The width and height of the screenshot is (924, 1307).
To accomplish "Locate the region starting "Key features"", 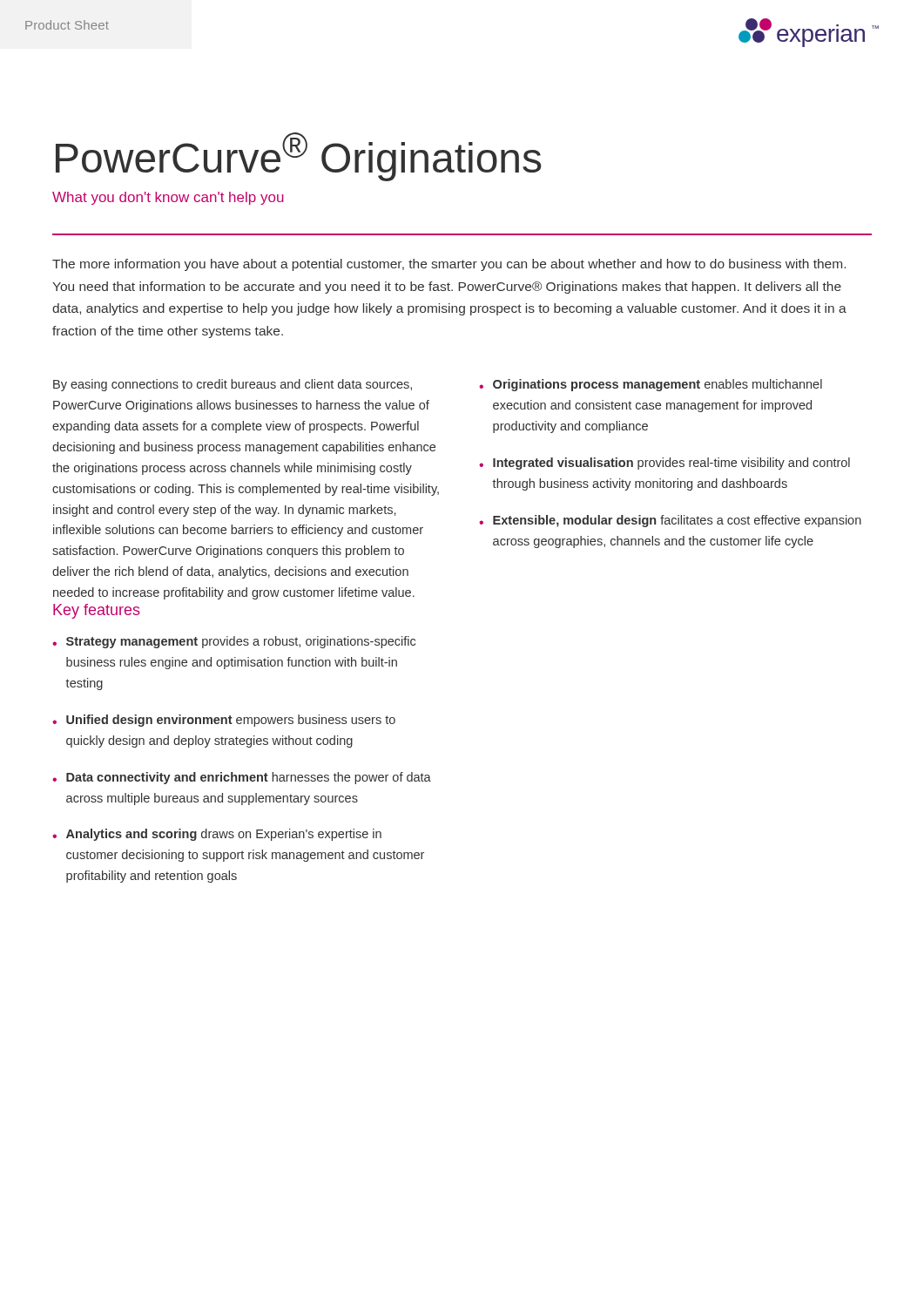I will point(96,610).
